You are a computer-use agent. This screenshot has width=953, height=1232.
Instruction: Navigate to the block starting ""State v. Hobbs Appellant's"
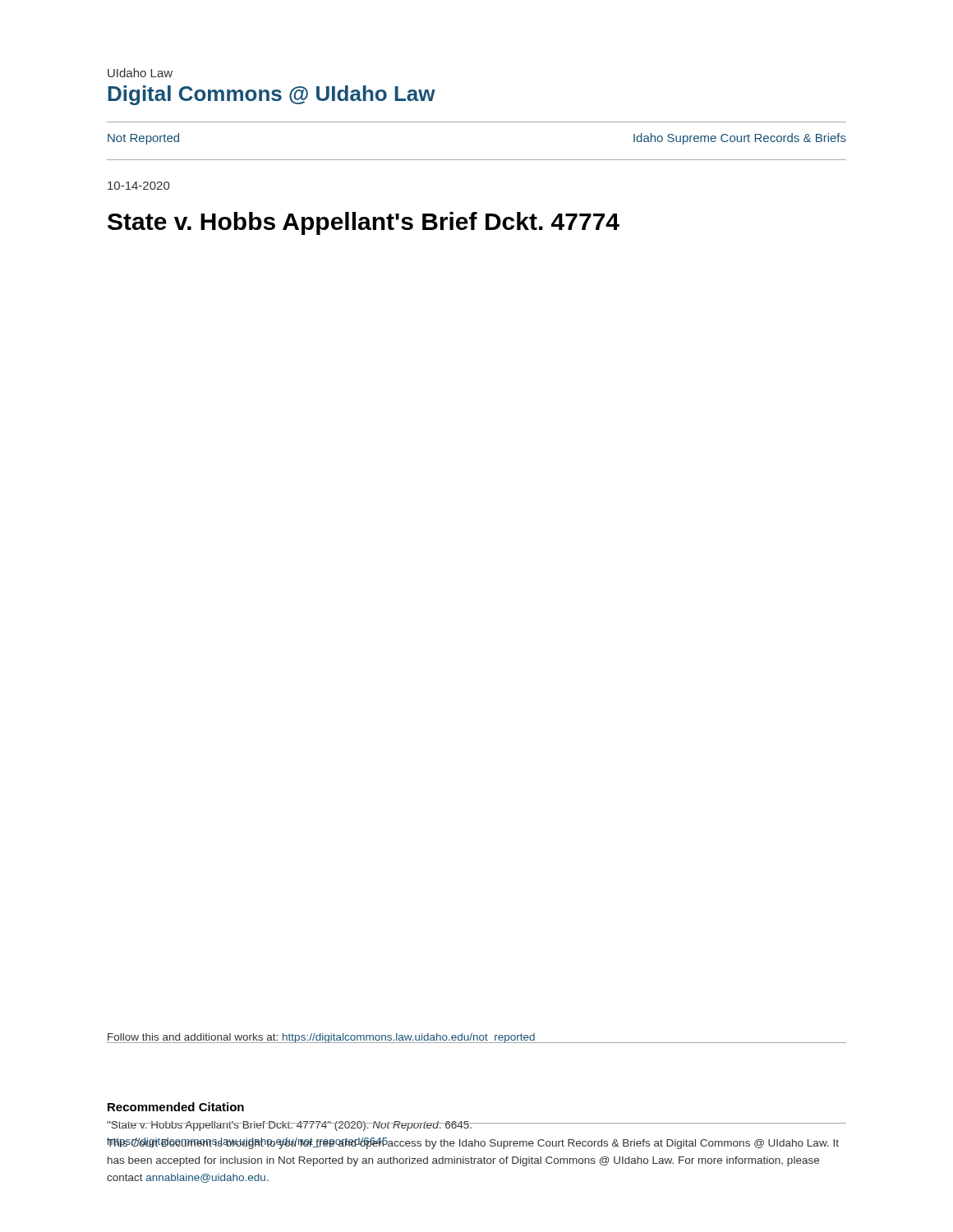(290, 1133)
